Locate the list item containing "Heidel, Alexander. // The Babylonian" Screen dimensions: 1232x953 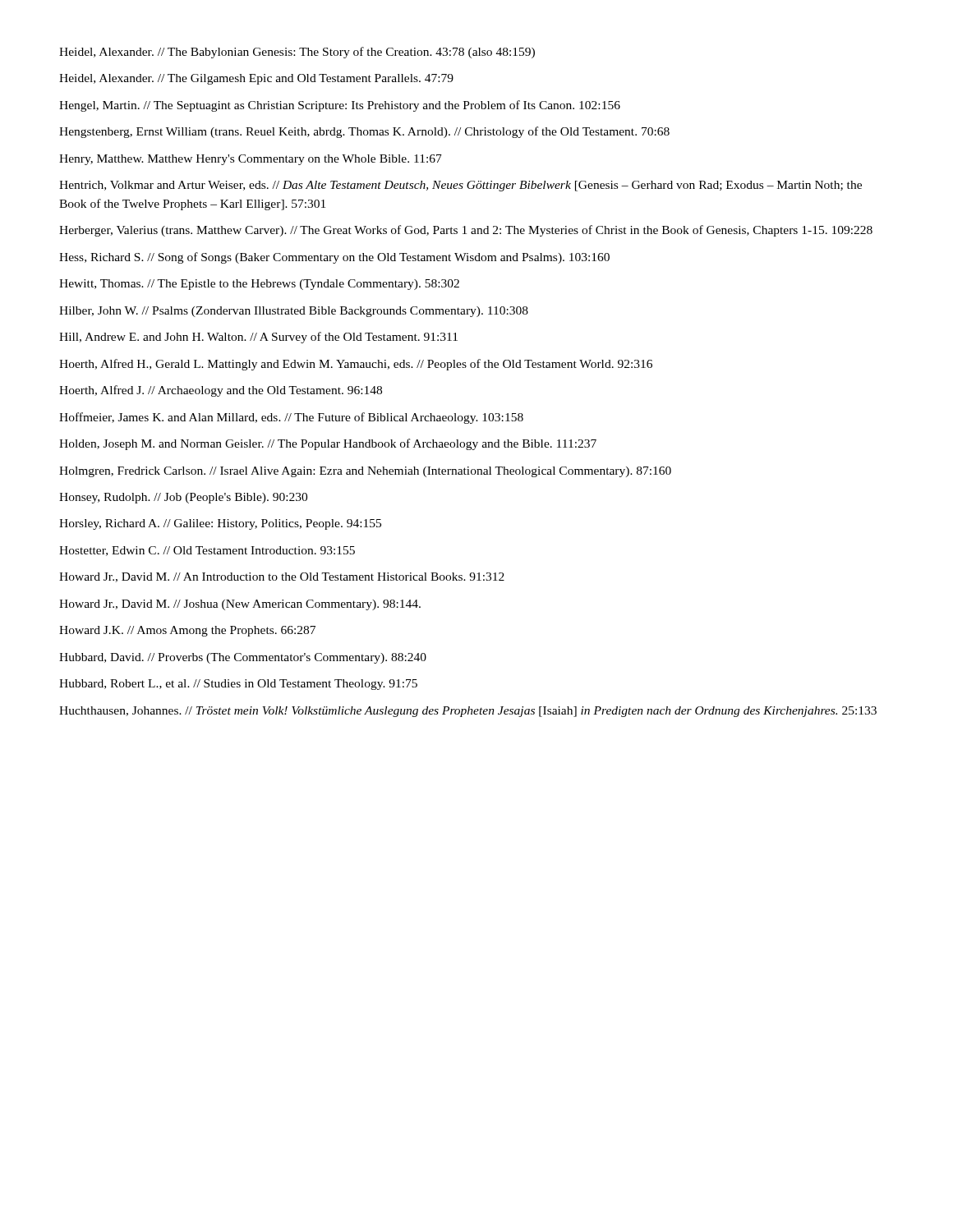[x=297, y=51]
